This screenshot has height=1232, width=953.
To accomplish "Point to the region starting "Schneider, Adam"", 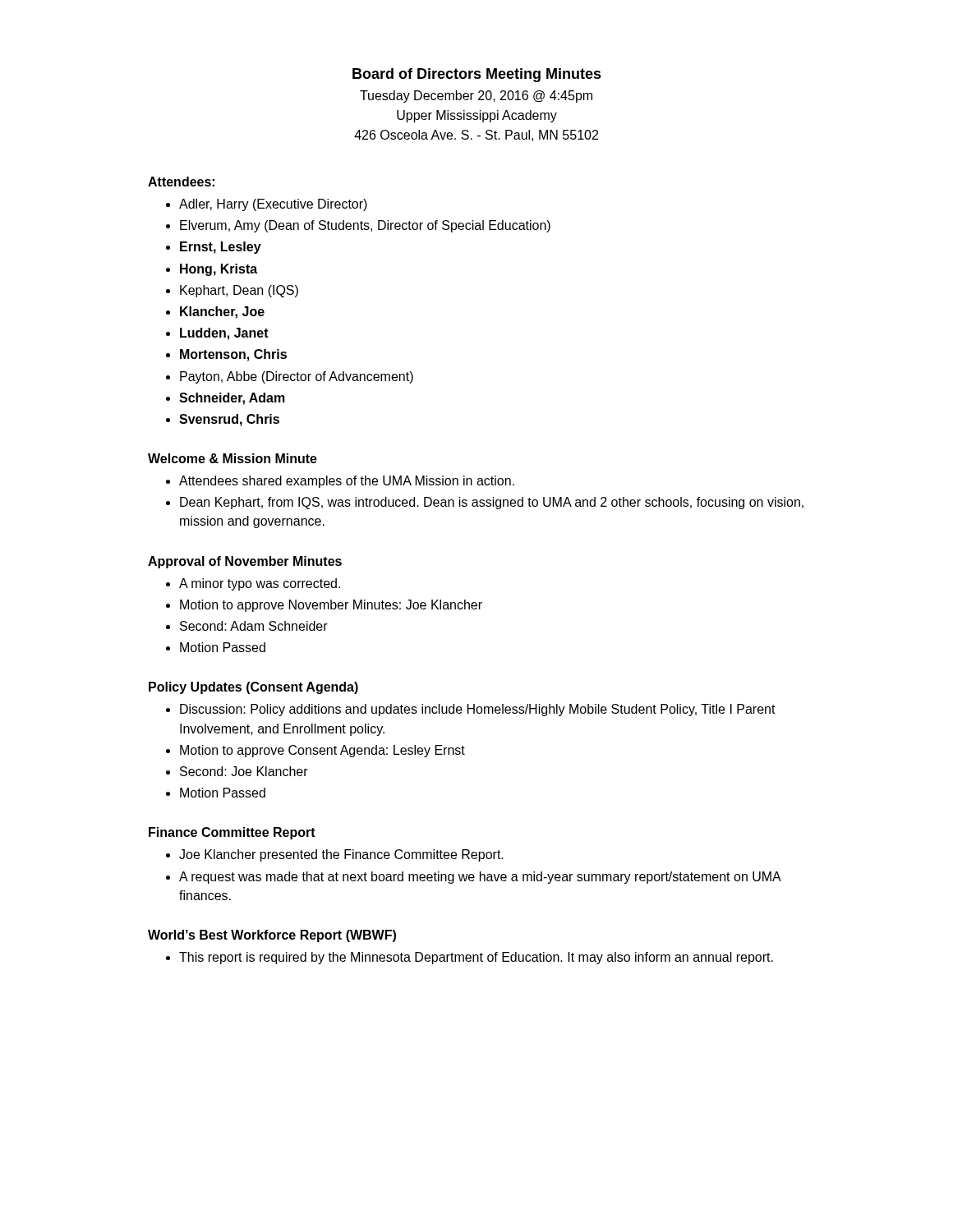I will pos(232,398).
